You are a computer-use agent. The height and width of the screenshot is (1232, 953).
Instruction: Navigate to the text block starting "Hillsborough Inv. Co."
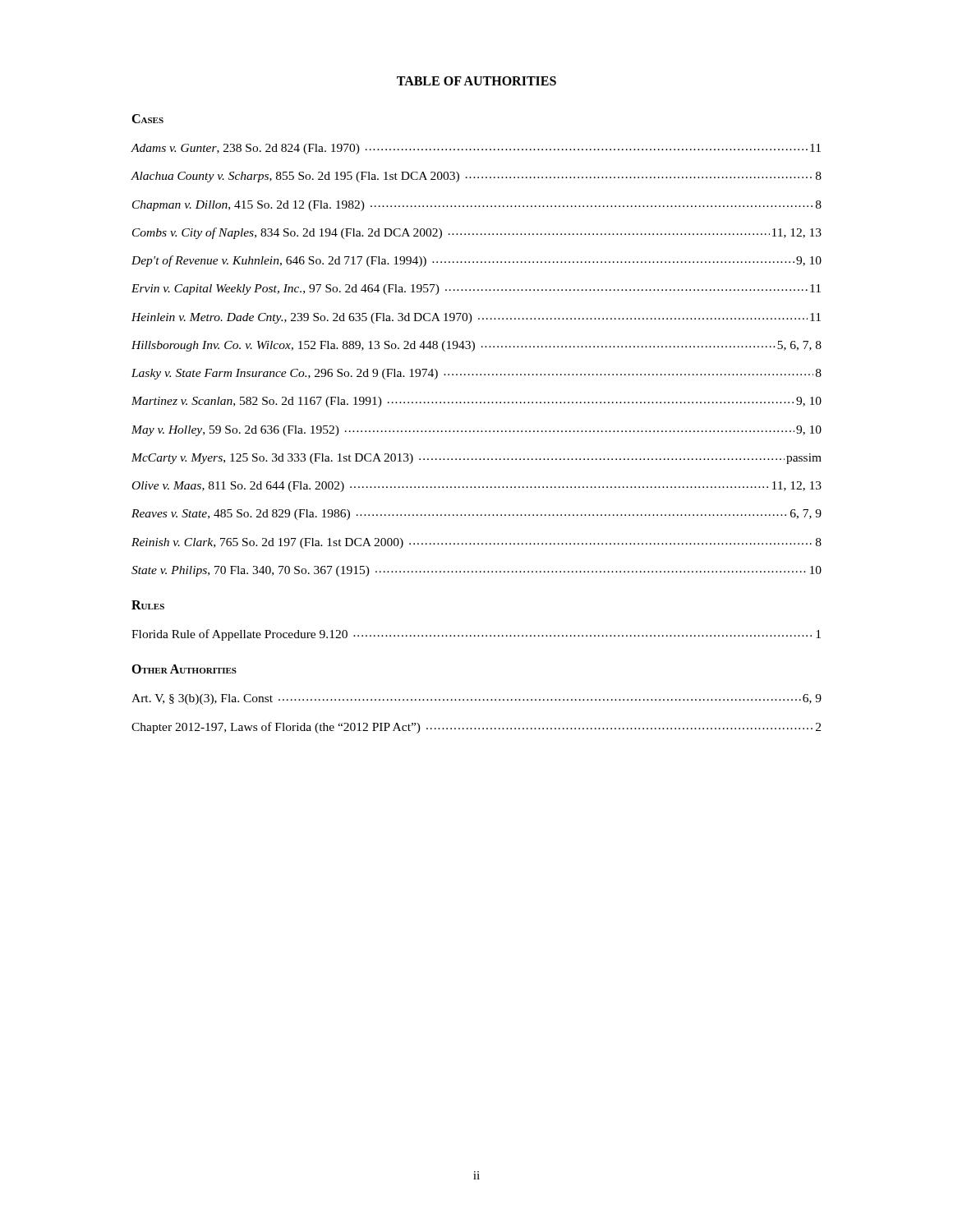tap(476, 344)
